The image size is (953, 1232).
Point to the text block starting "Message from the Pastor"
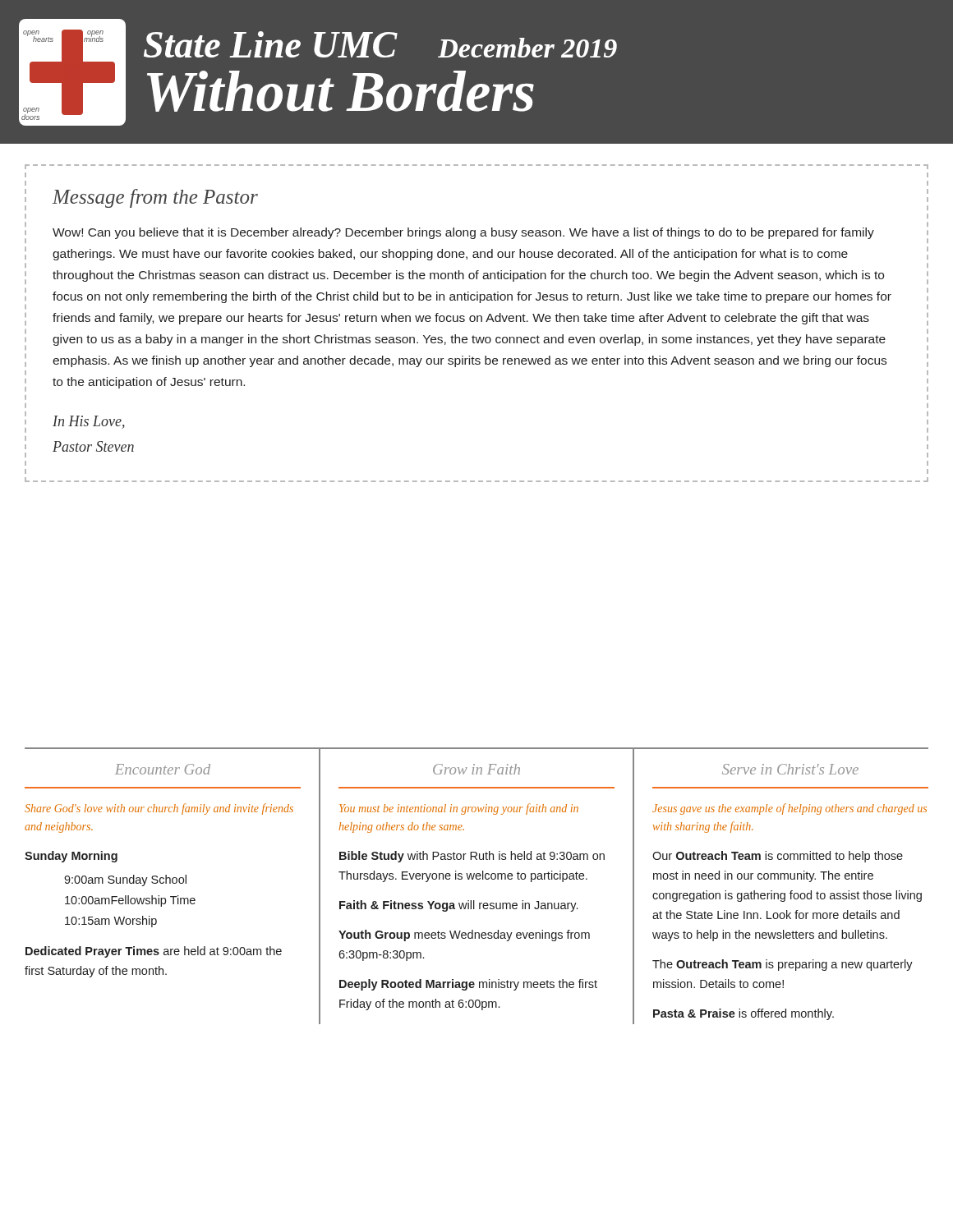point(476,323)
